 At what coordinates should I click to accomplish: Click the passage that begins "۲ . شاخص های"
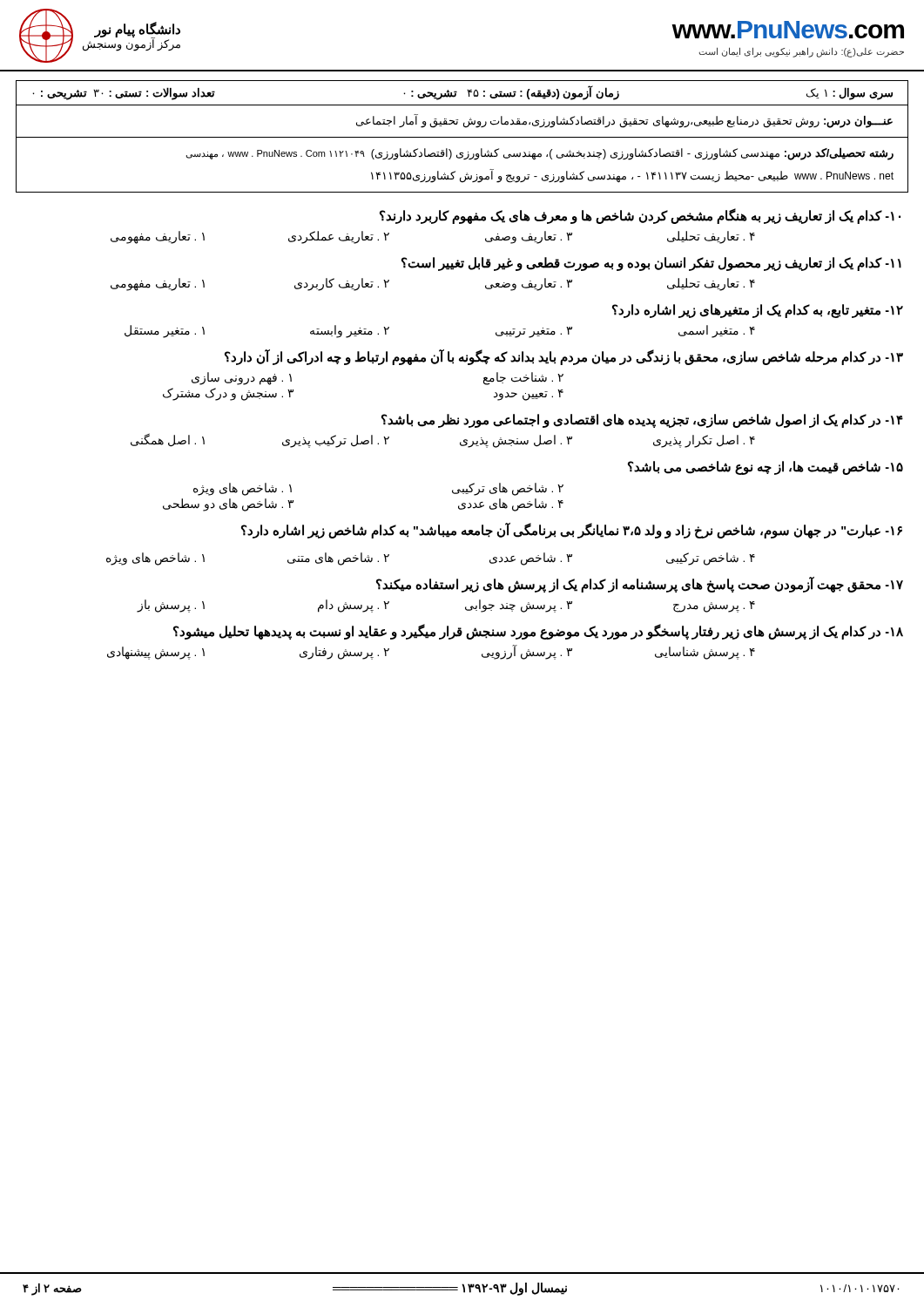[294, 488]
